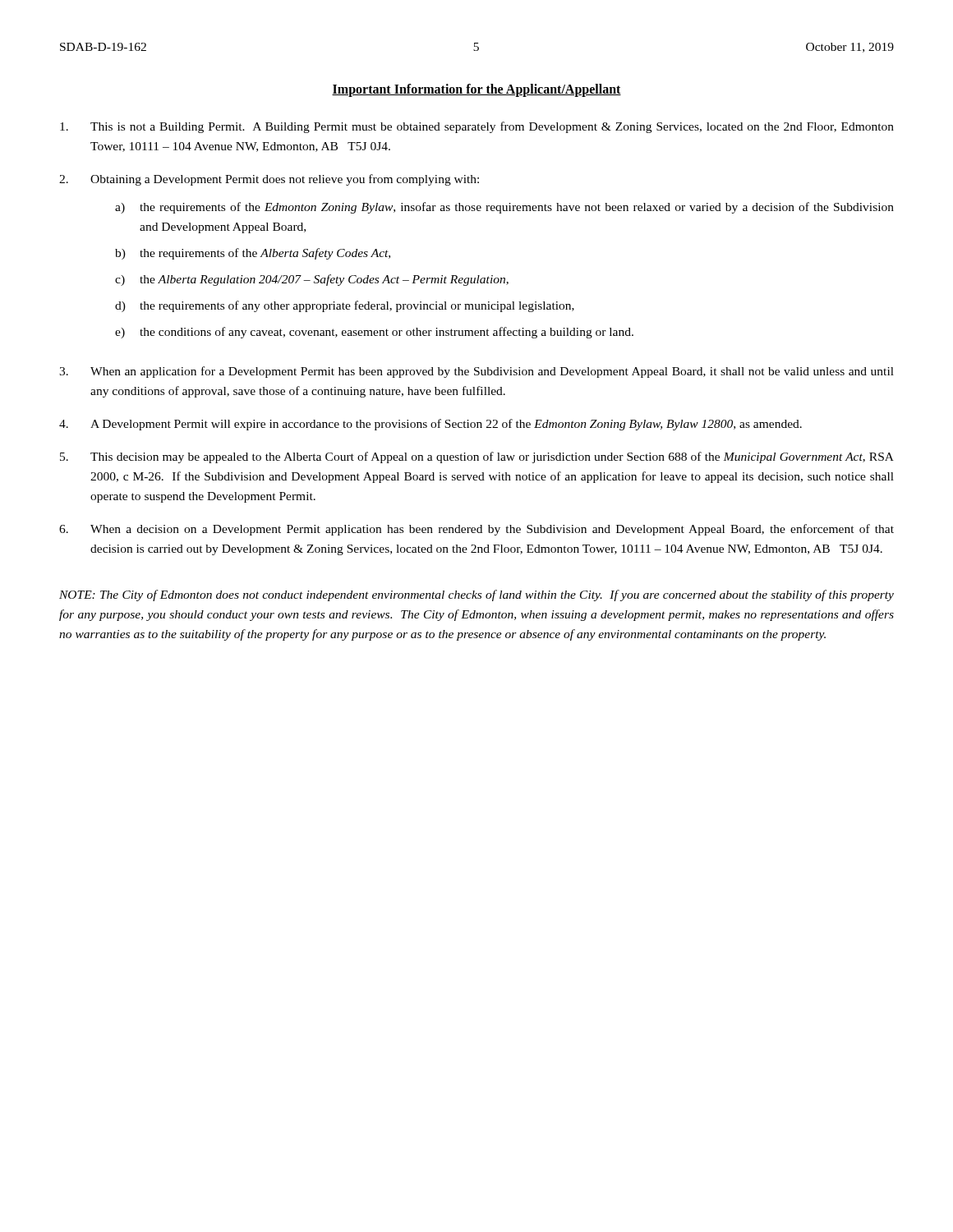Click on the list item with the text "3. When an application for a Development"
Screen dimensions: 1232x953
pos(476,381)
